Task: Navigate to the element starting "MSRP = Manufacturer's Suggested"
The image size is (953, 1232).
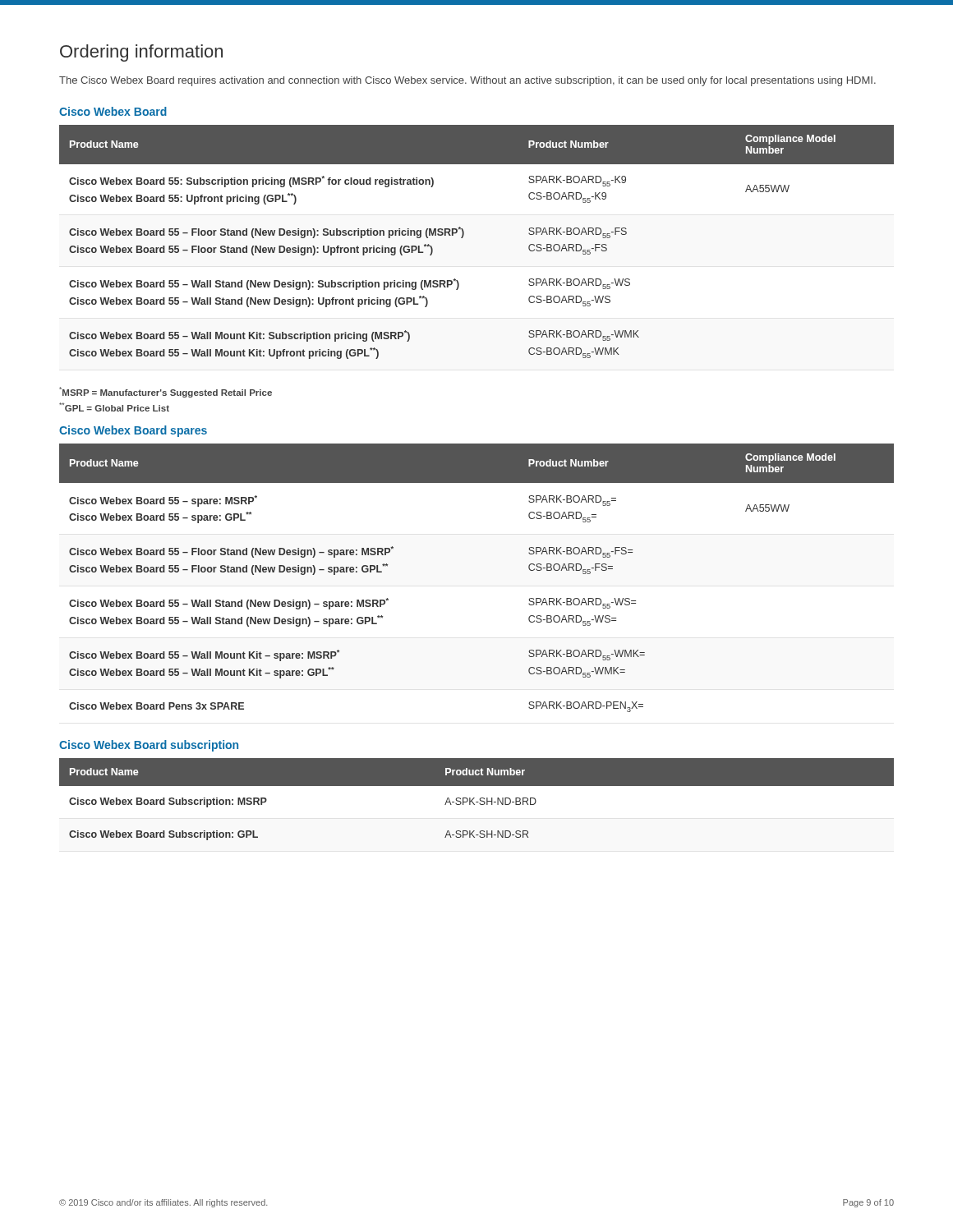Action: 166,391
